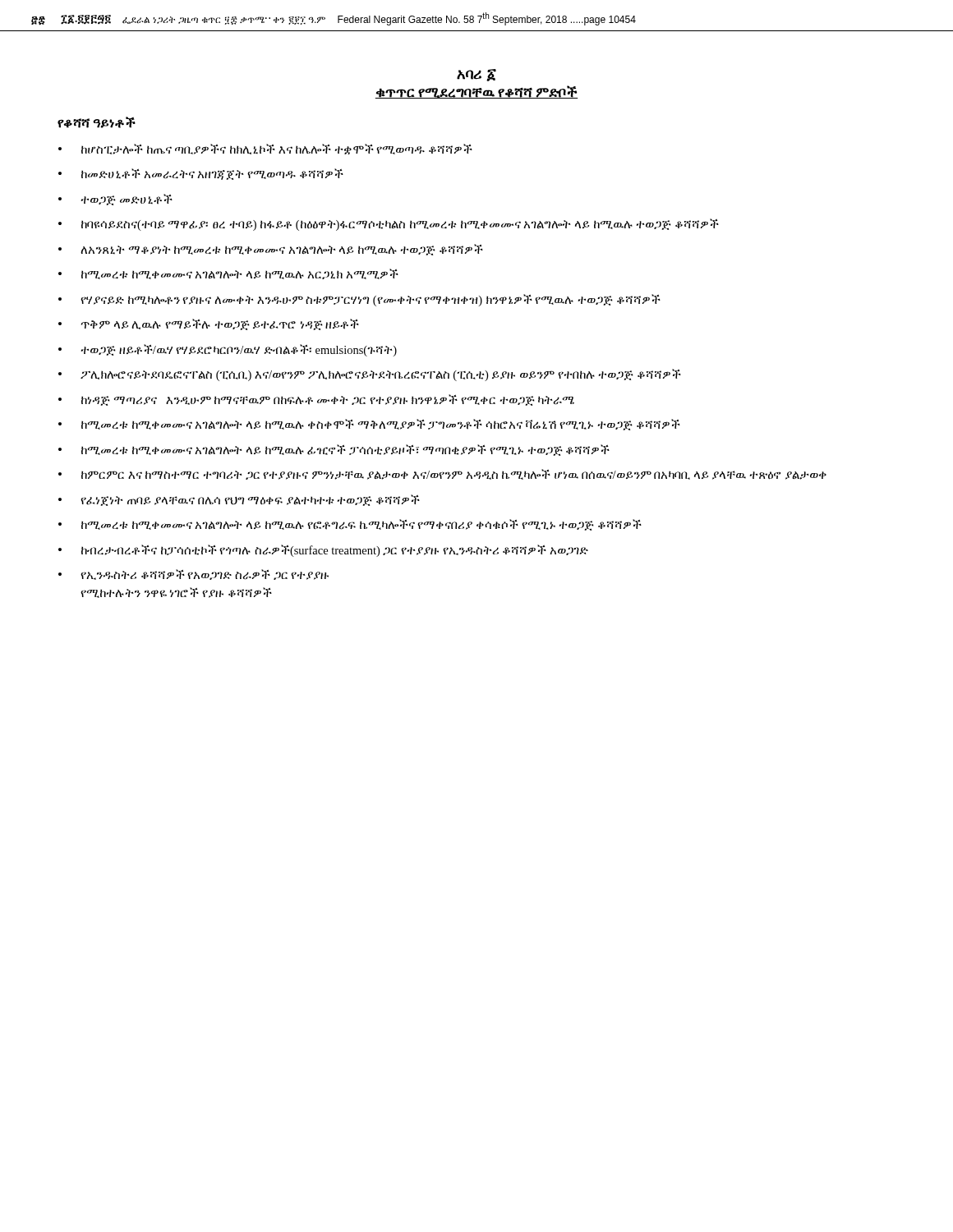The height and width of the screenshot is (1232, 953).
Task: Find the list item containing "• ፖሊክሎሮናይትደባዴፎናፐልስ (ፒሲቢ) እና/ወየንም ፖሊክሎሮናይትደትቤረፎናፐልስ (ፒሲቲ) ይያዙ"
Action: click(369, 375)
